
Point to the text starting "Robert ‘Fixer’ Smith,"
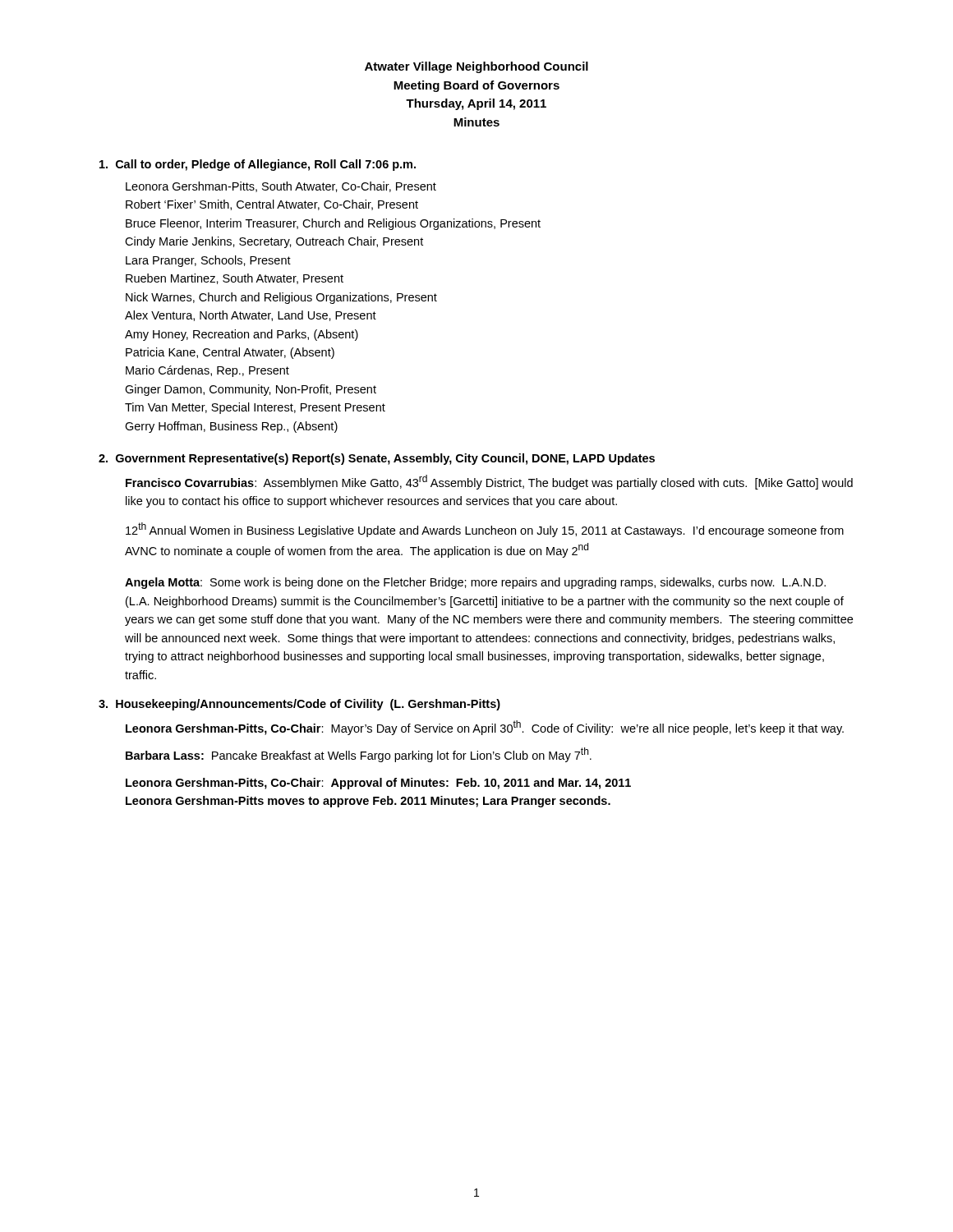(x=272, y=205)
